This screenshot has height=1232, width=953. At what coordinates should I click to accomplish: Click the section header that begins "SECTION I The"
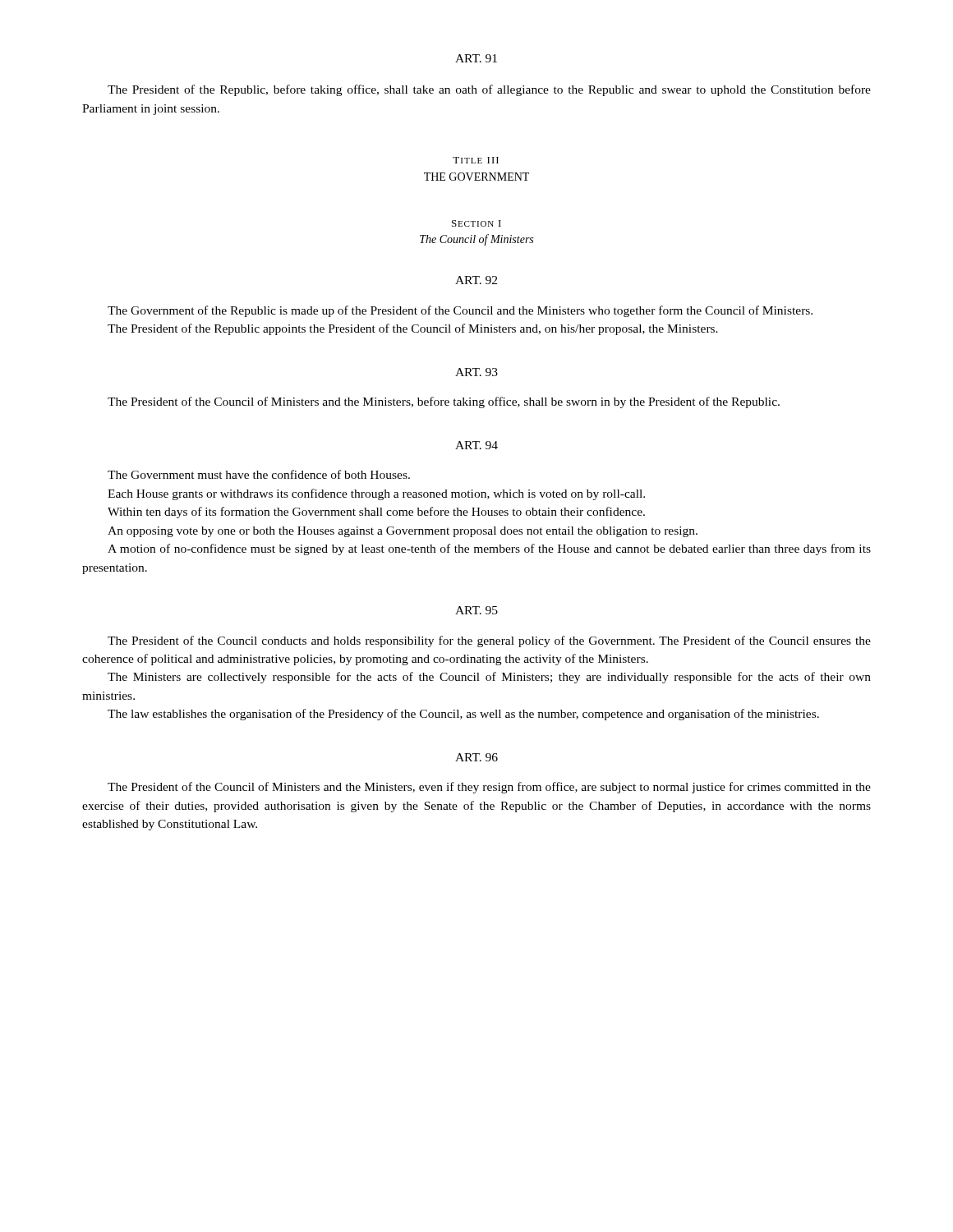pos(476,232)
